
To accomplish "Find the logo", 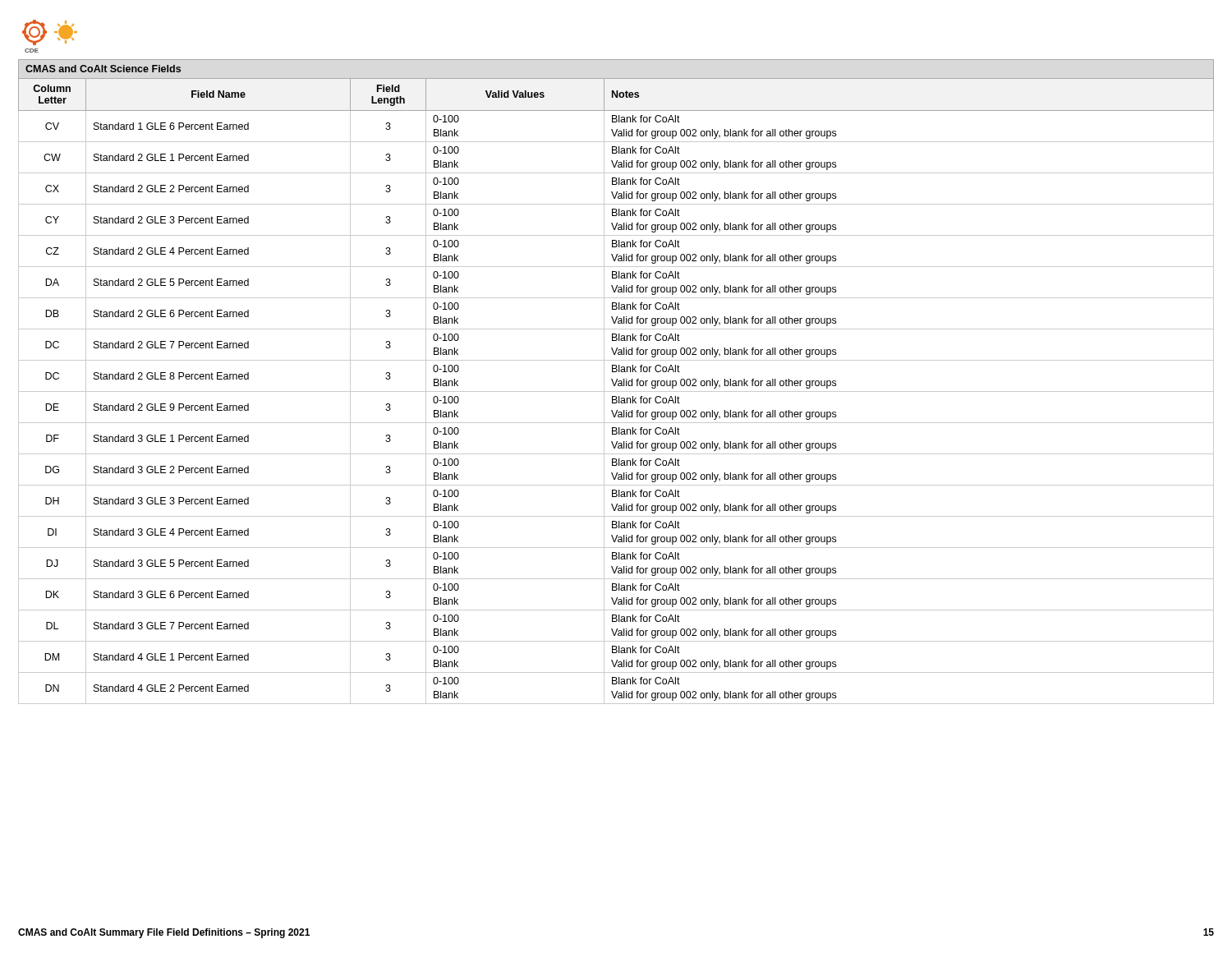I will [52, 32].
